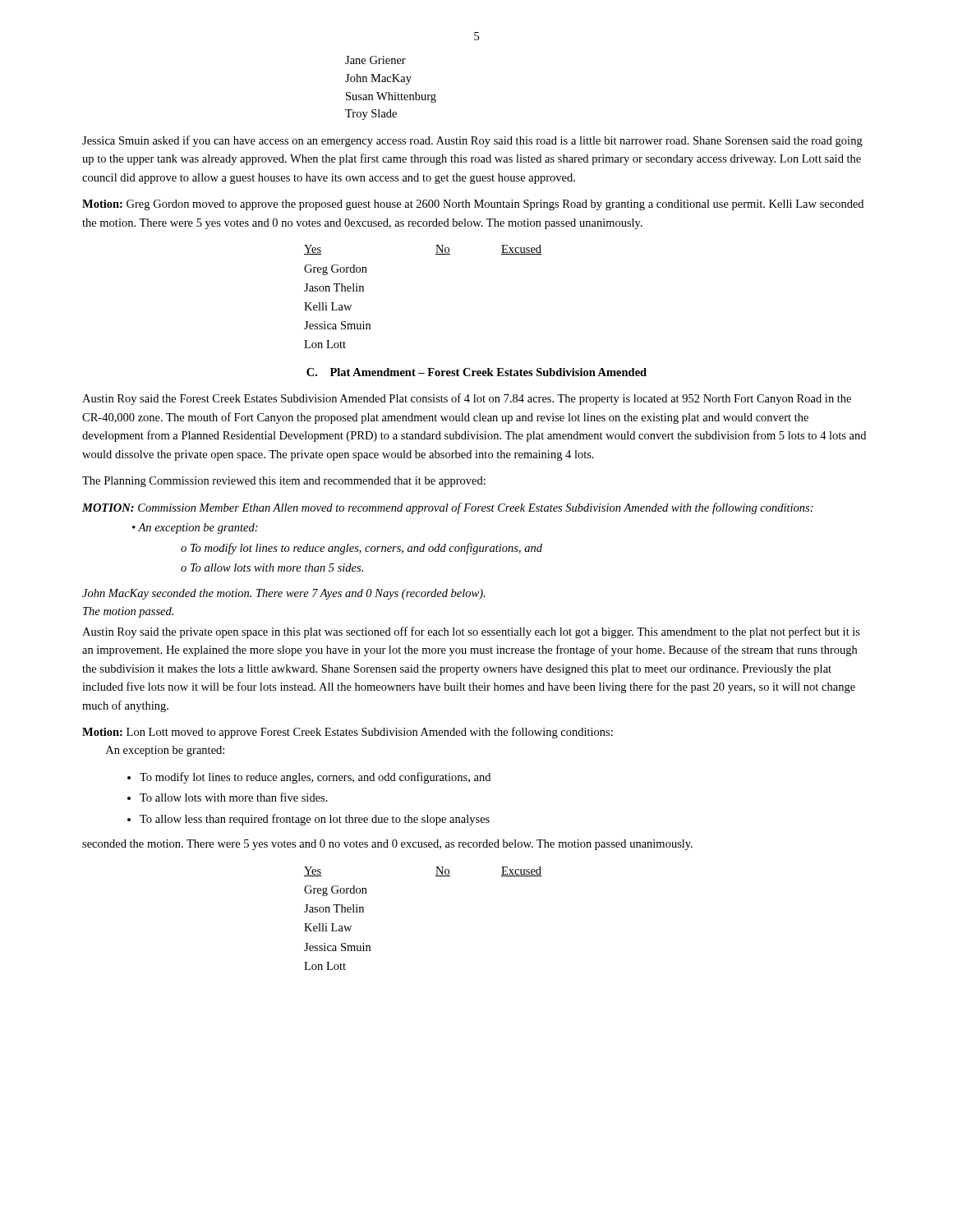
Task: Click the passage that begins "Motion: Greg Gordon moved to approve"
Action: click(x=476, y=213)
